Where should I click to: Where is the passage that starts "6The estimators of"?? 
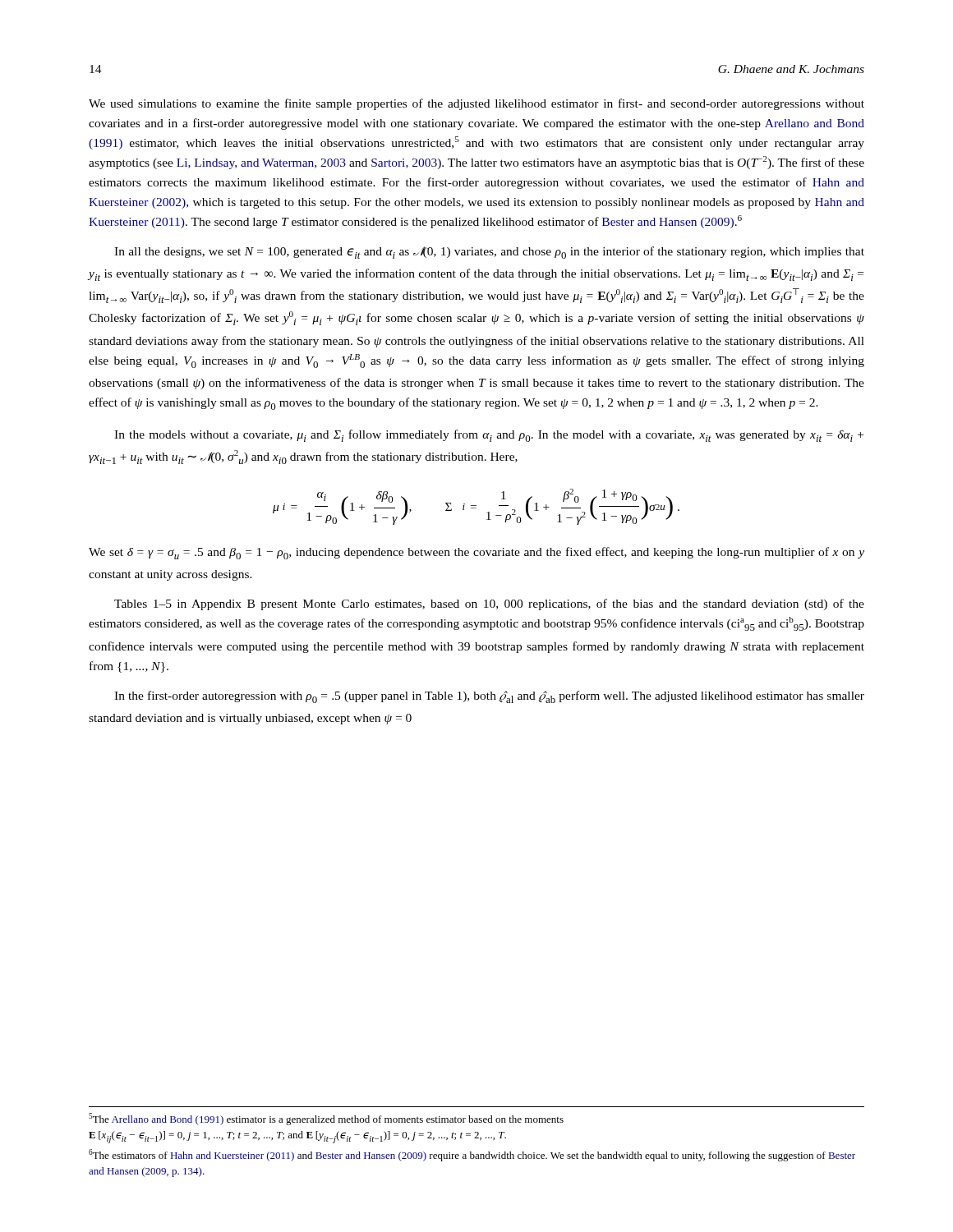476,1164
